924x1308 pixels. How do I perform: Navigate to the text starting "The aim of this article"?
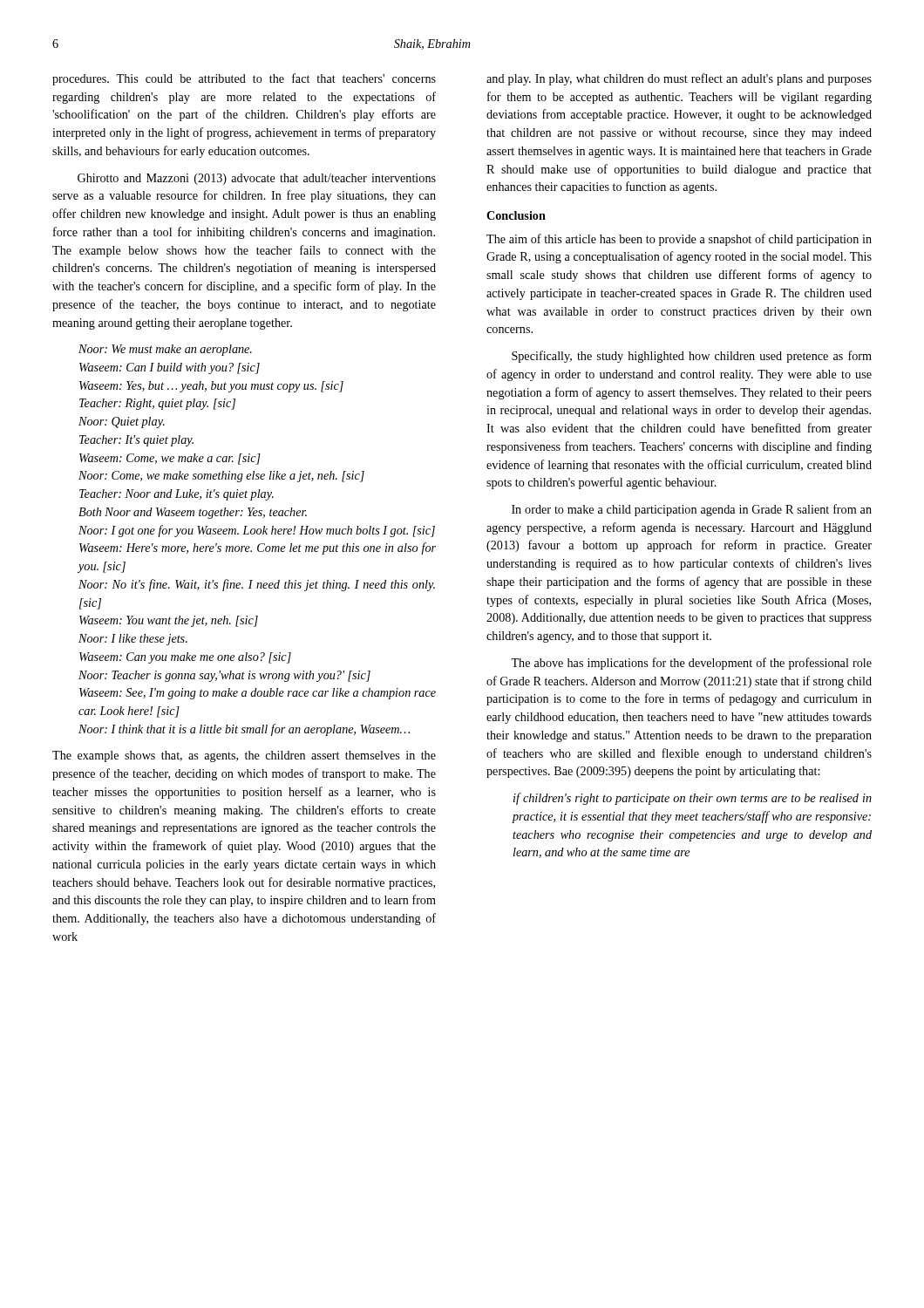tap(679, 284)
